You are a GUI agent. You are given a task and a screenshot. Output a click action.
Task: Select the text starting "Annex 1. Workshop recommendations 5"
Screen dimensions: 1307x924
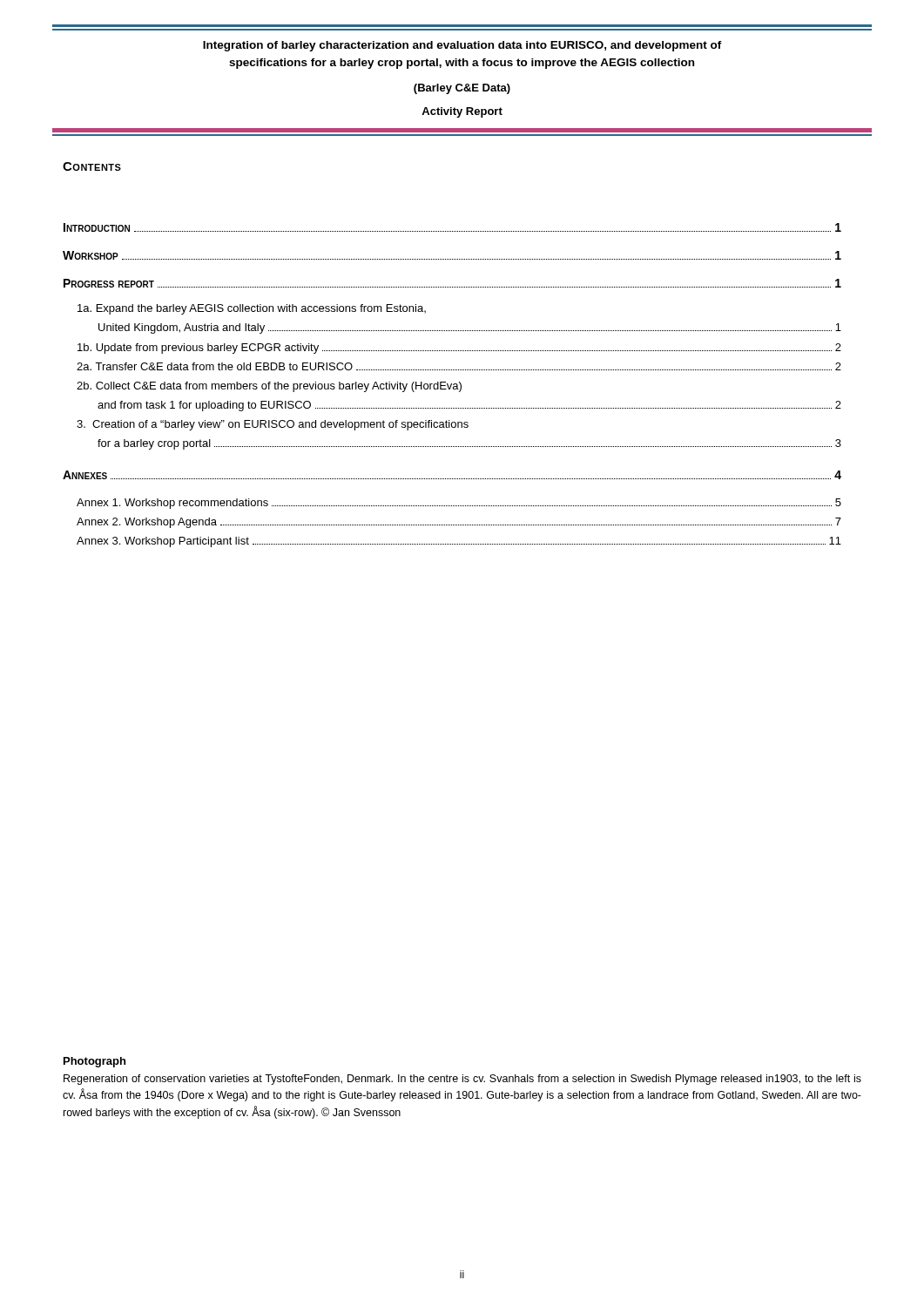tap(452, 503)
